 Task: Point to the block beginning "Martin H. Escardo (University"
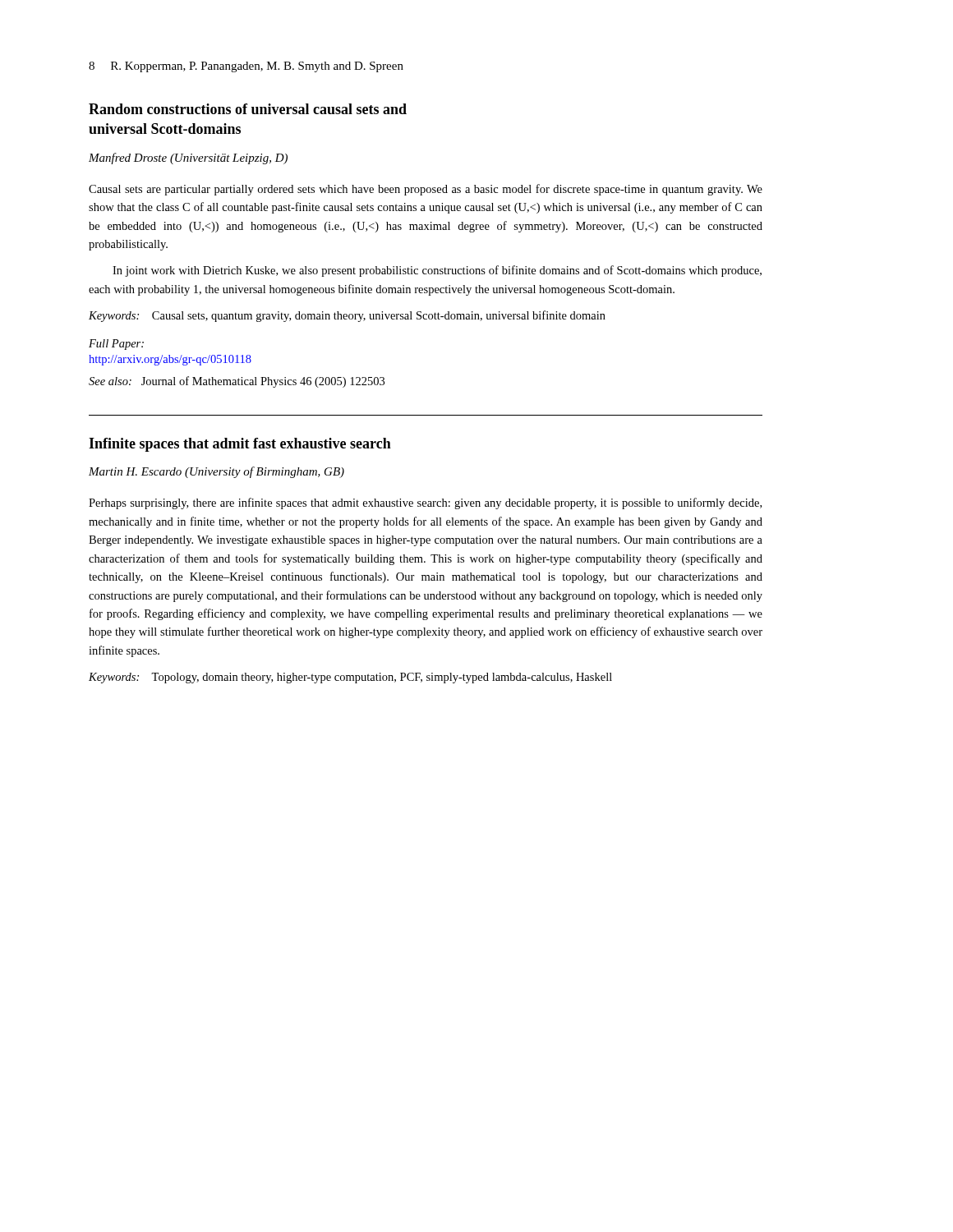[x=217, y=472]
